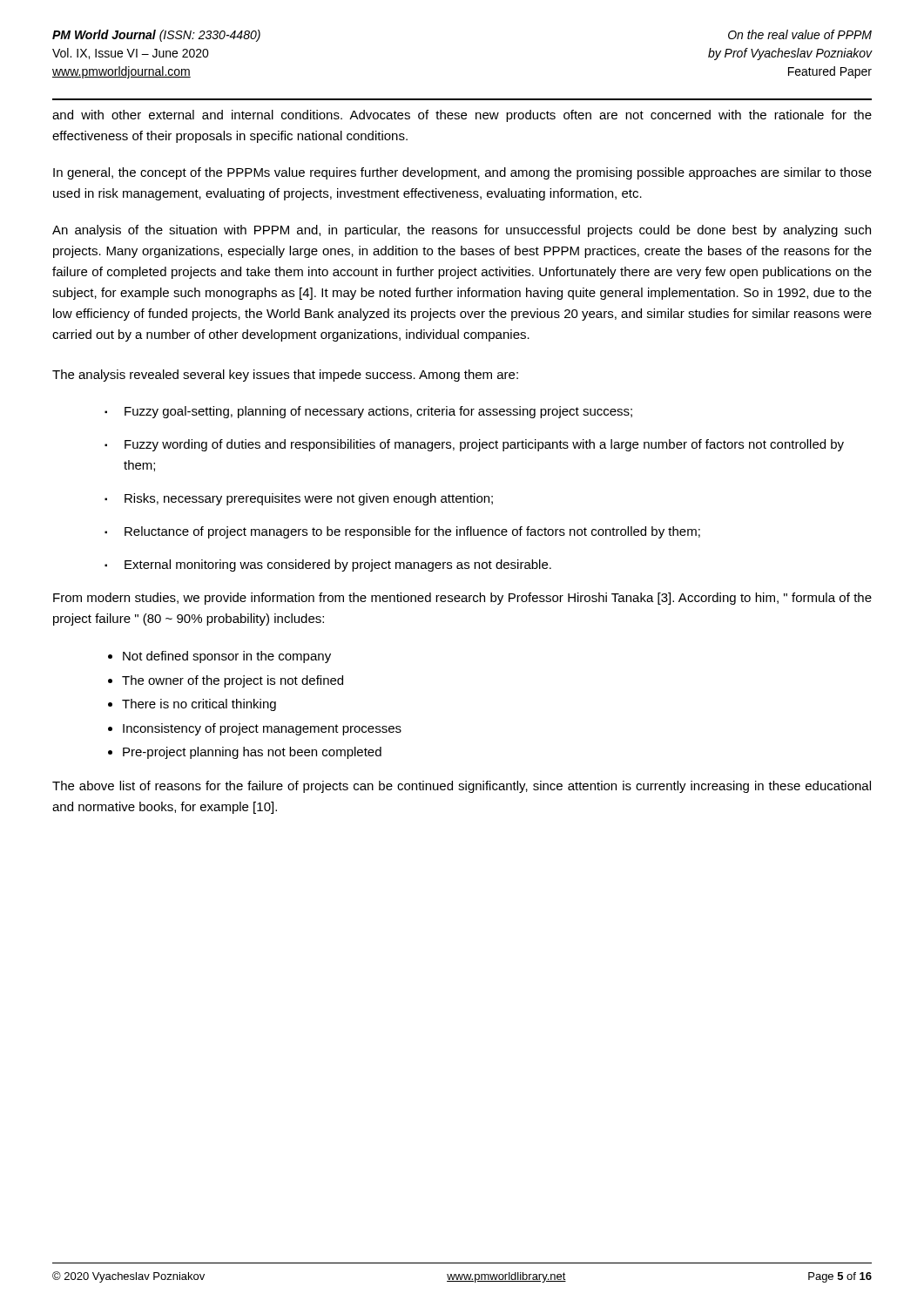The width and height of the screenshot is (924, 1307).
Task: Select the text block that reads "The above list of"
Action: point(462,796)
